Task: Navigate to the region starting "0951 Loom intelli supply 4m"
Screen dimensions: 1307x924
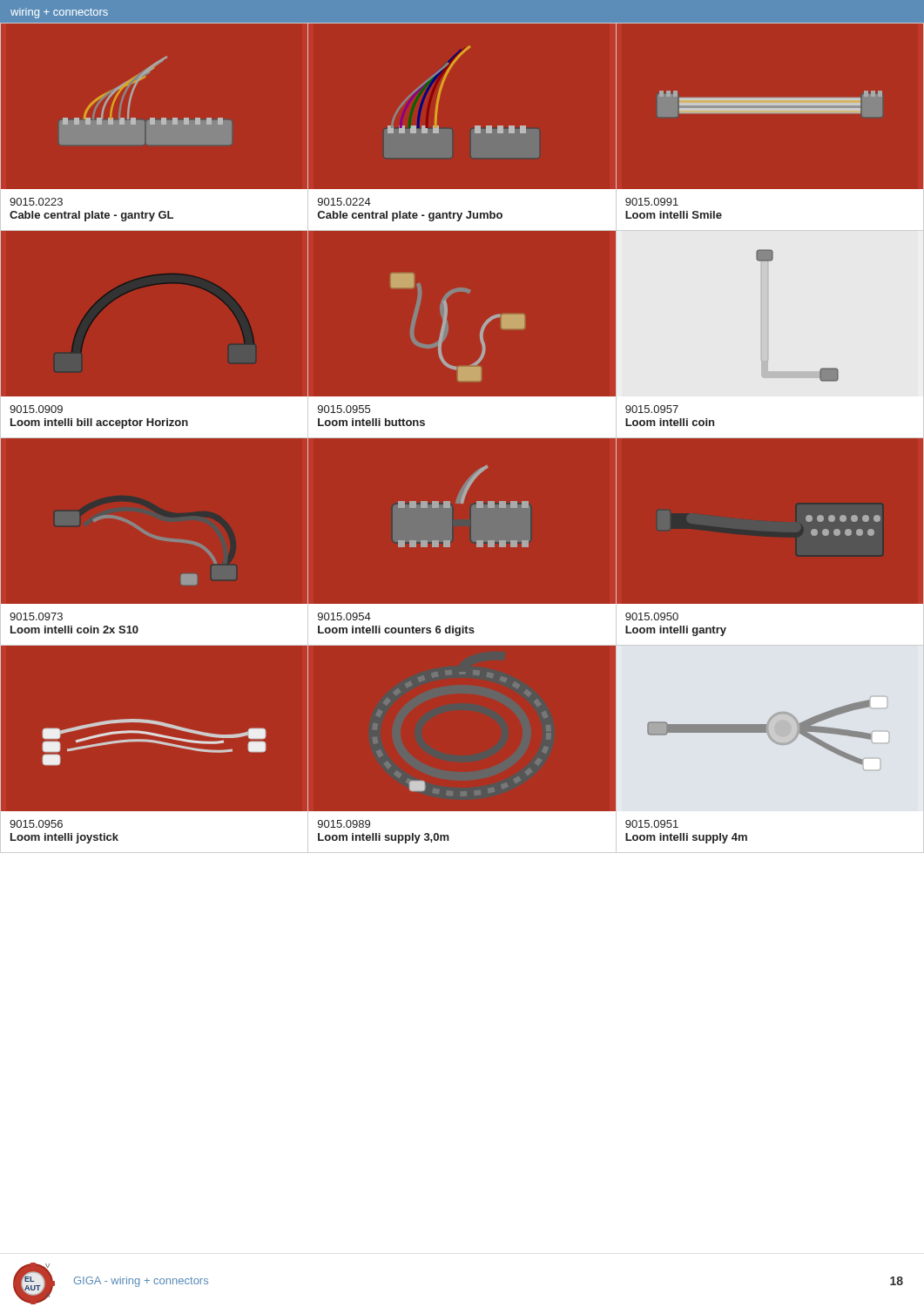Action: 652,824
